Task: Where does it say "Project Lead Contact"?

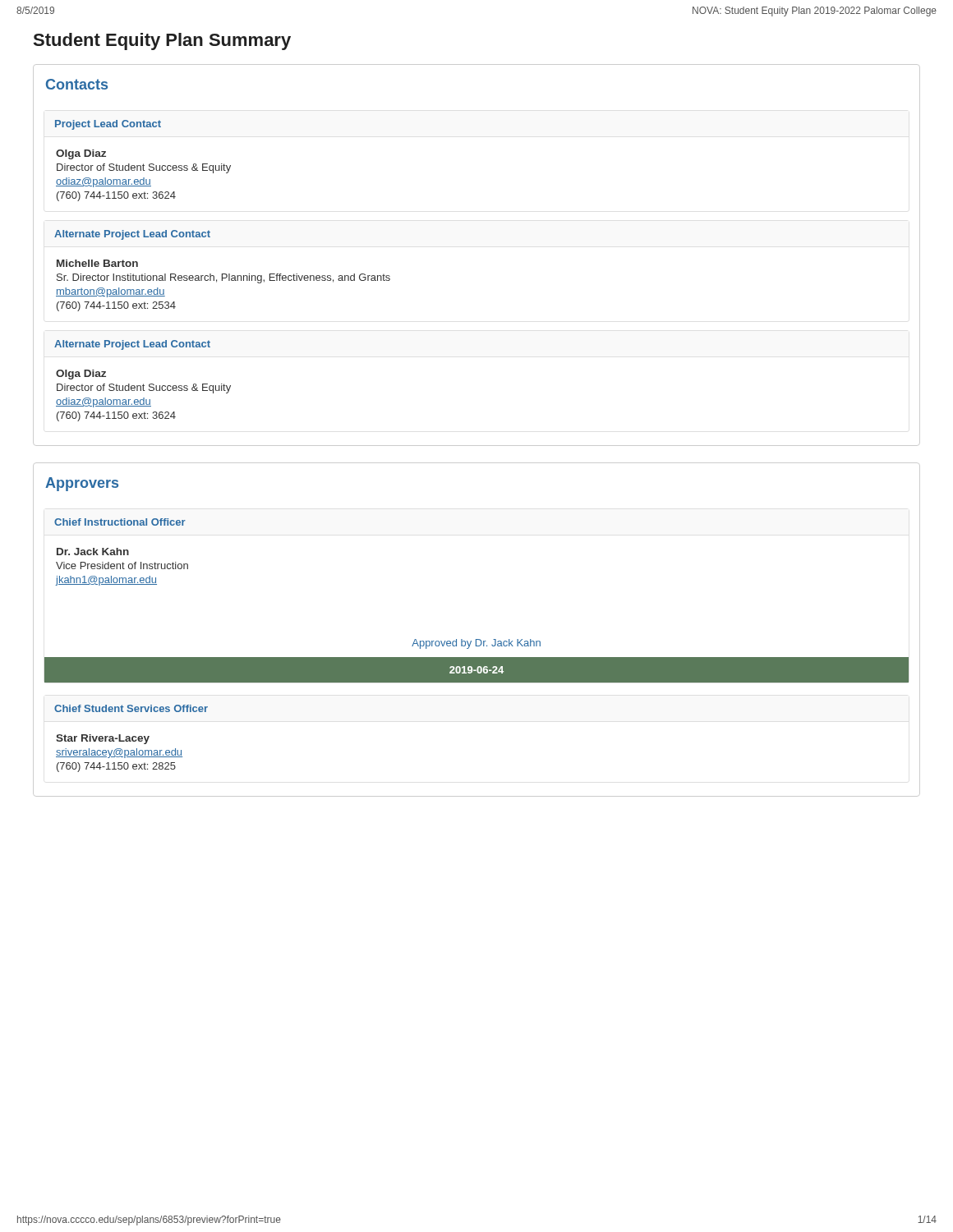Action: (x=108, y=124)
